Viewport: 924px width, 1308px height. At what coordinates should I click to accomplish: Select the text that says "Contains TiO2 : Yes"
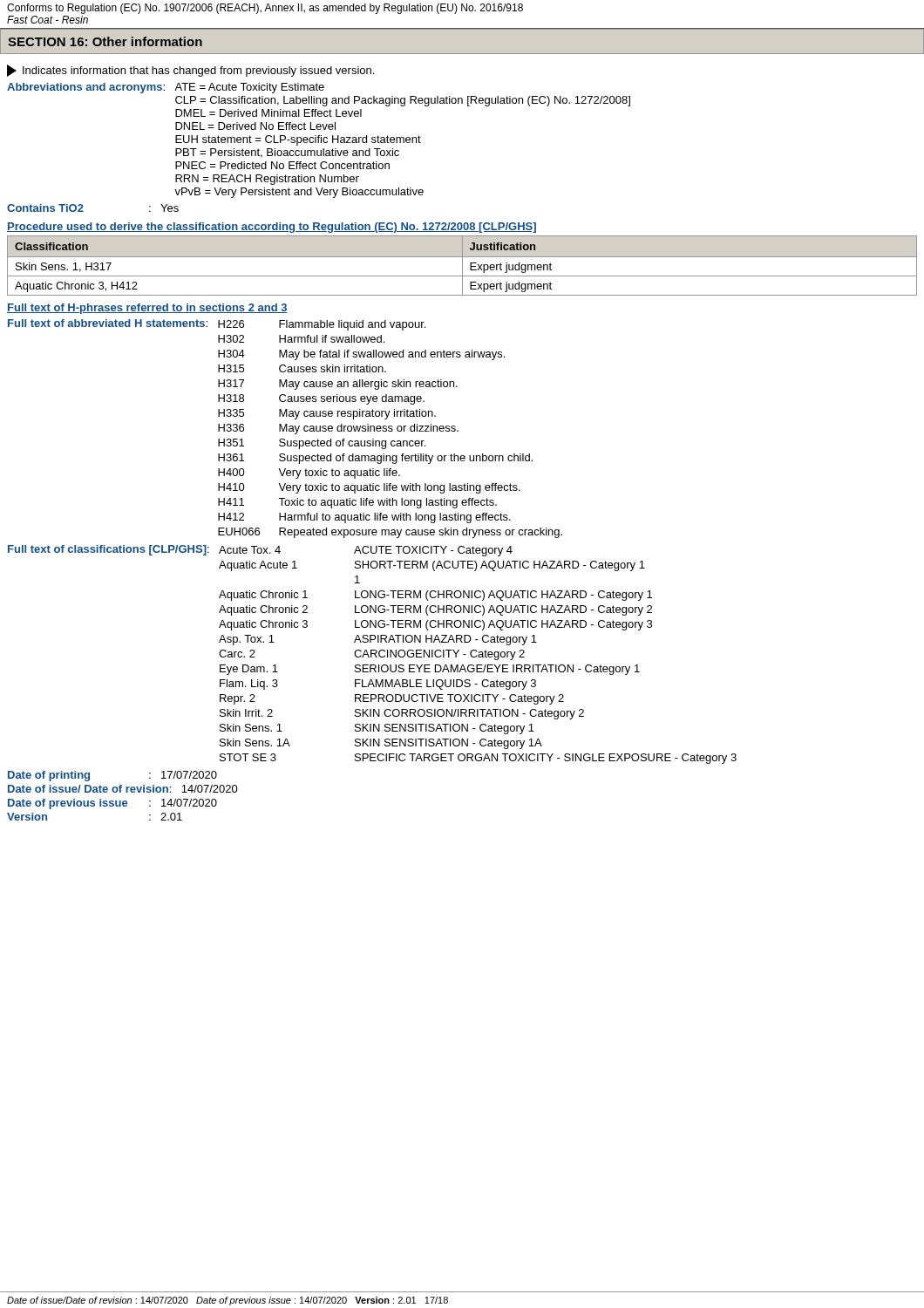[x=45, y=208]
